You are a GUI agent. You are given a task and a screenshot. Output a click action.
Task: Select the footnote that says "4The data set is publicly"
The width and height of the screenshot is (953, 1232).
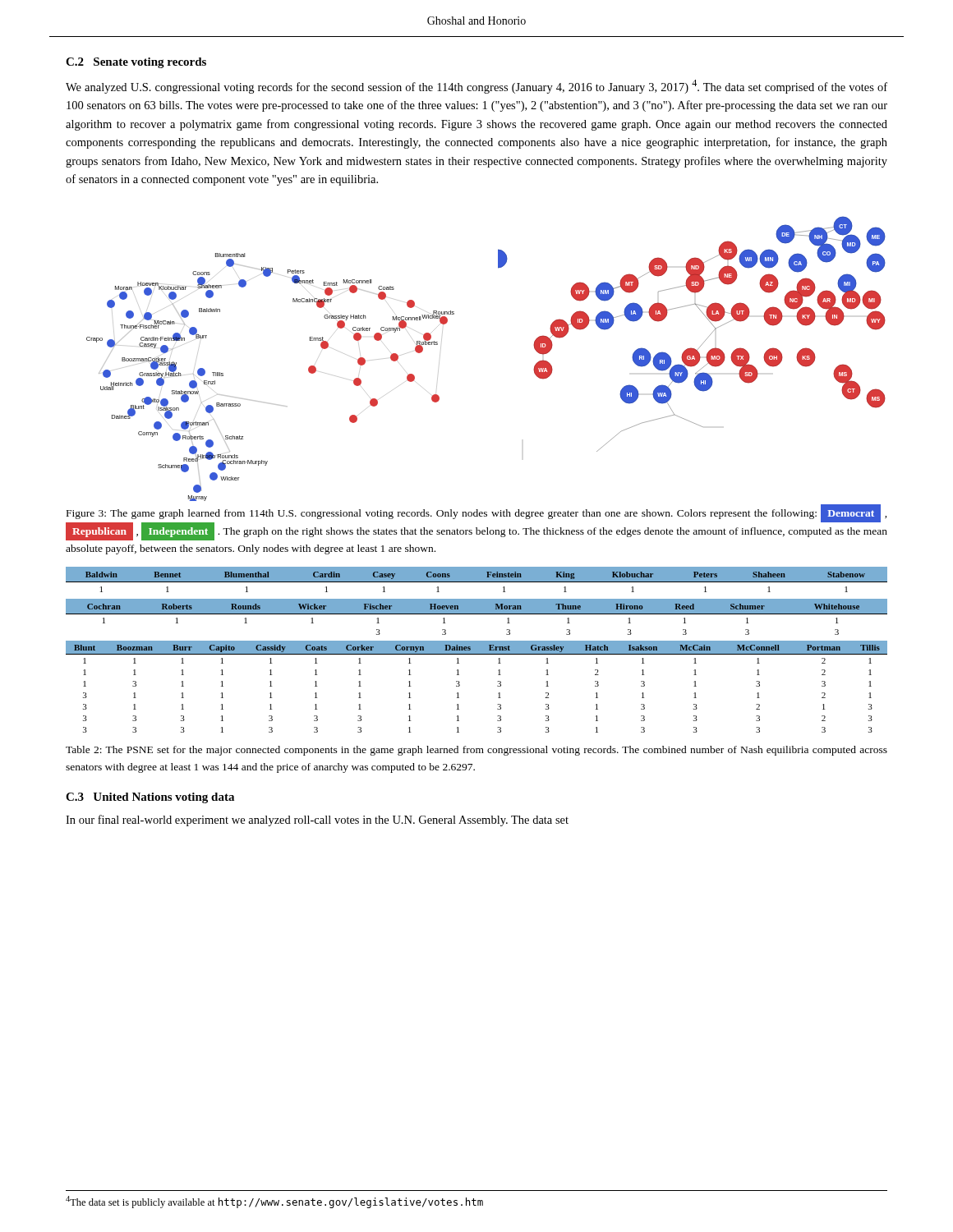coord(275,1201)
